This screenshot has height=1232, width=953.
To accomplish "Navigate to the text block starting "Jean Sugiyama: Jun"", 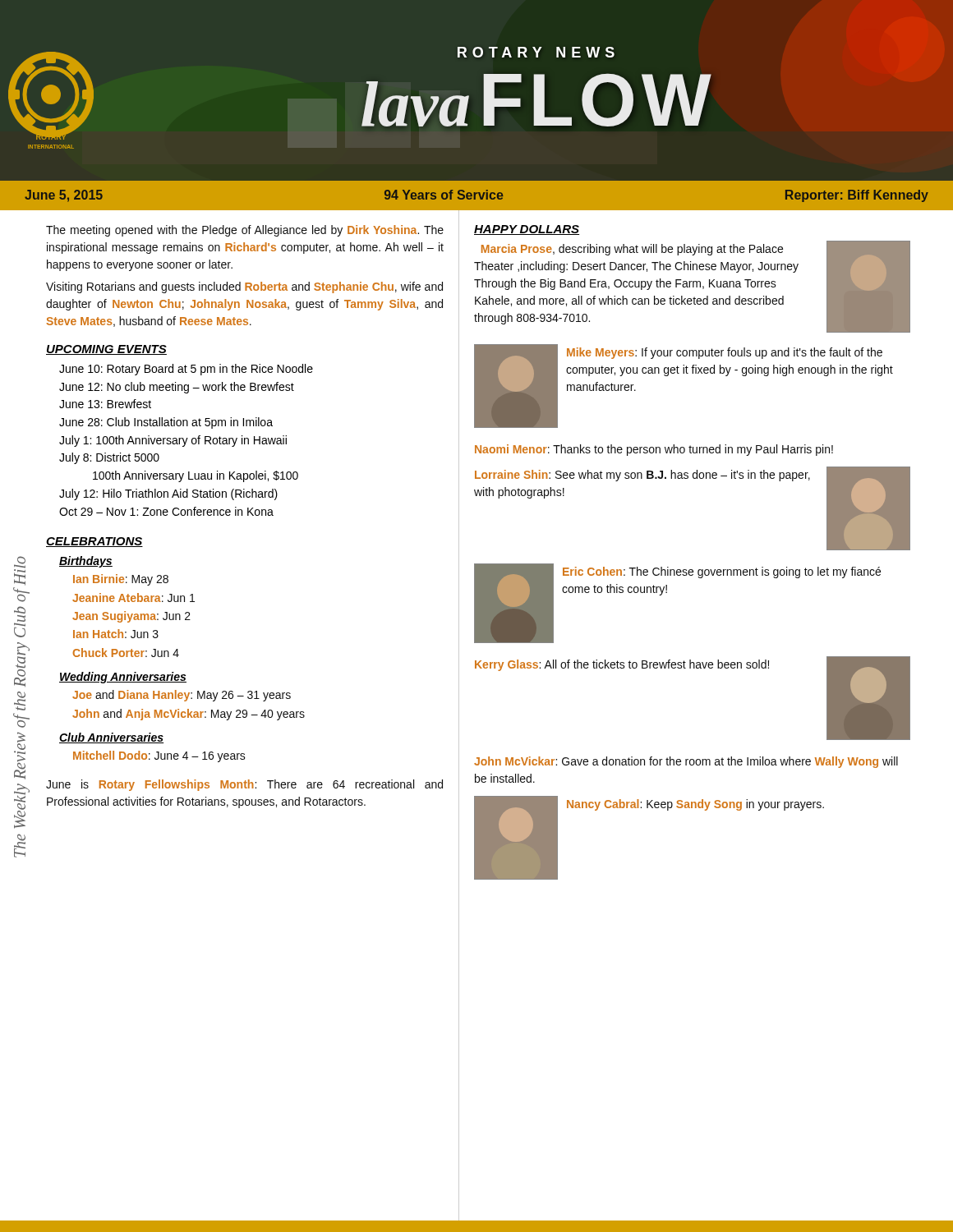I will [131, 616].
